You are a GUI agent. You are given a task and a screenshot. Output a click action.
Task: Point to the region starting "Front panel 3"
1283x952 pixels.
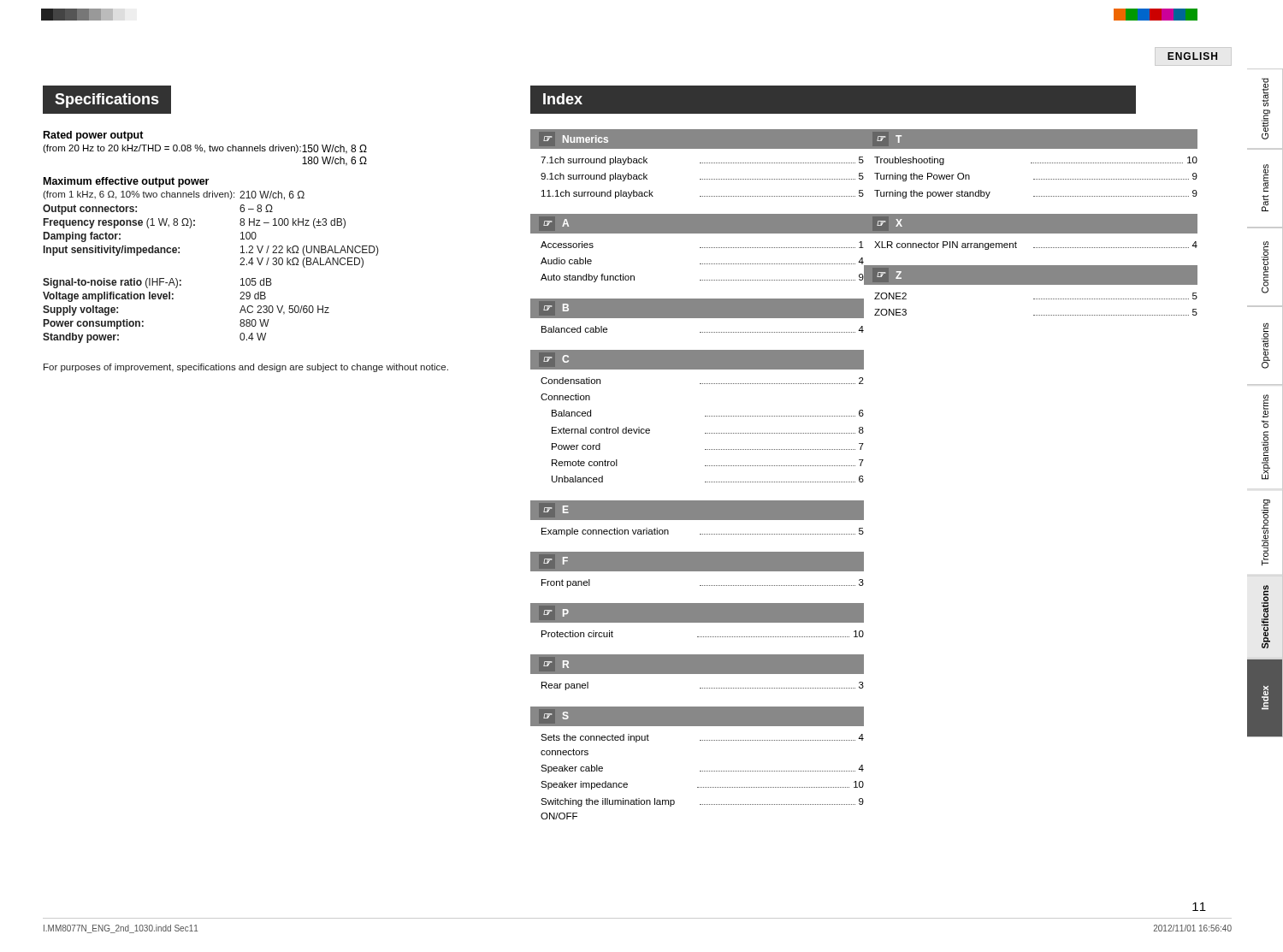(702, 583)
